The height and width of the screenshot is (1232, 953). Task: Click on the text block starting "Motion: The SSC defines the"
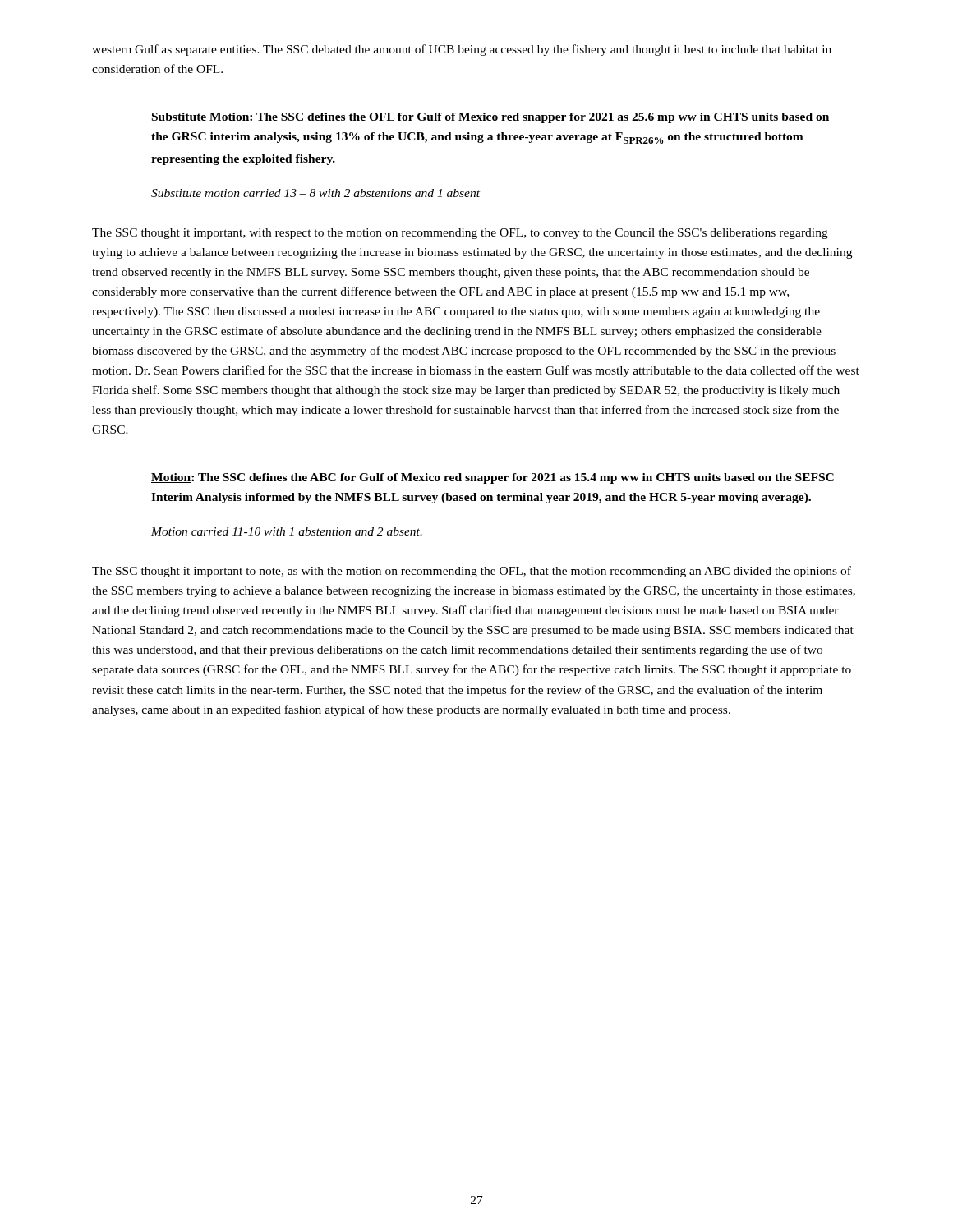point(494,487)
